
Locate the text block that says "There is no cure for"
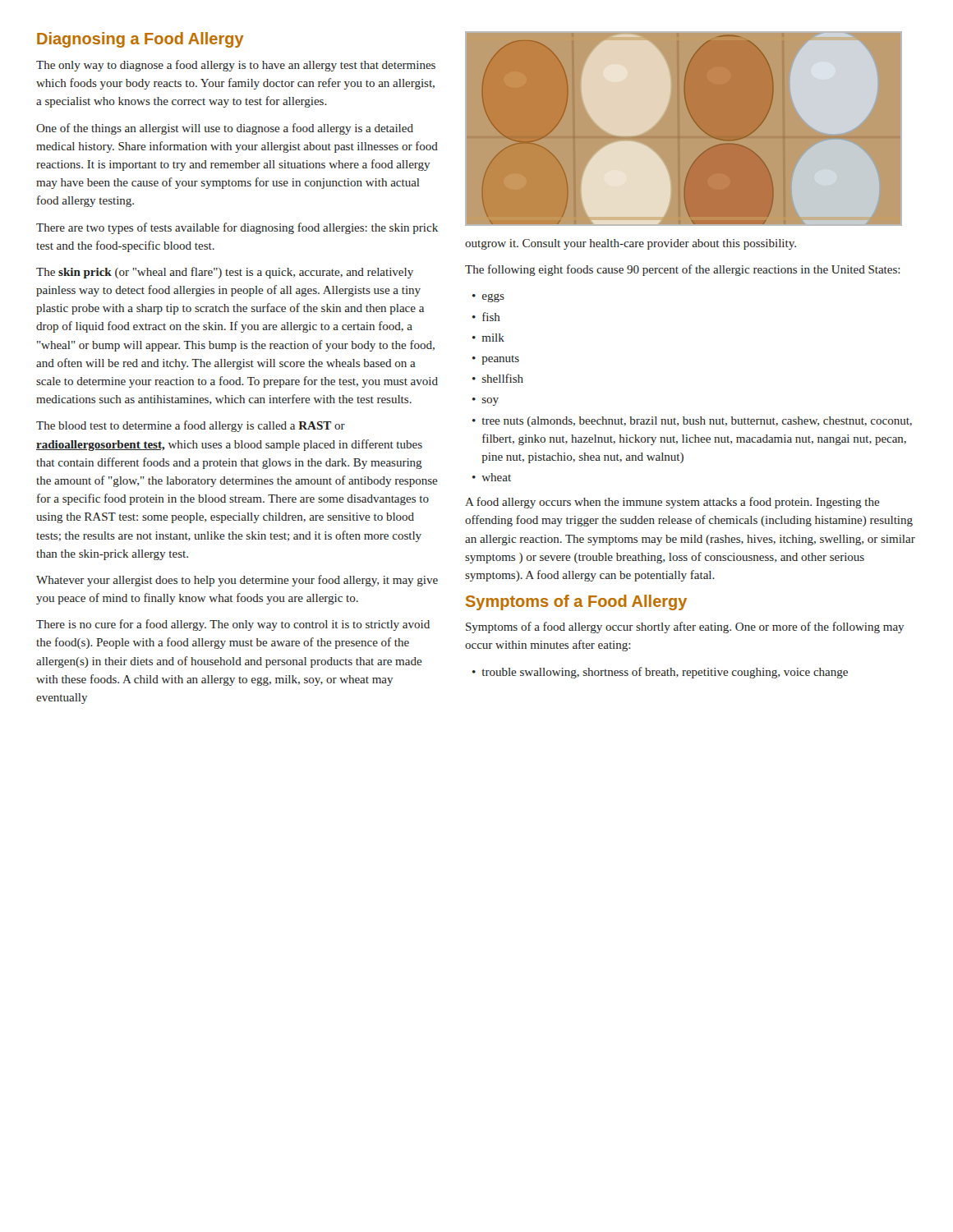233,661
